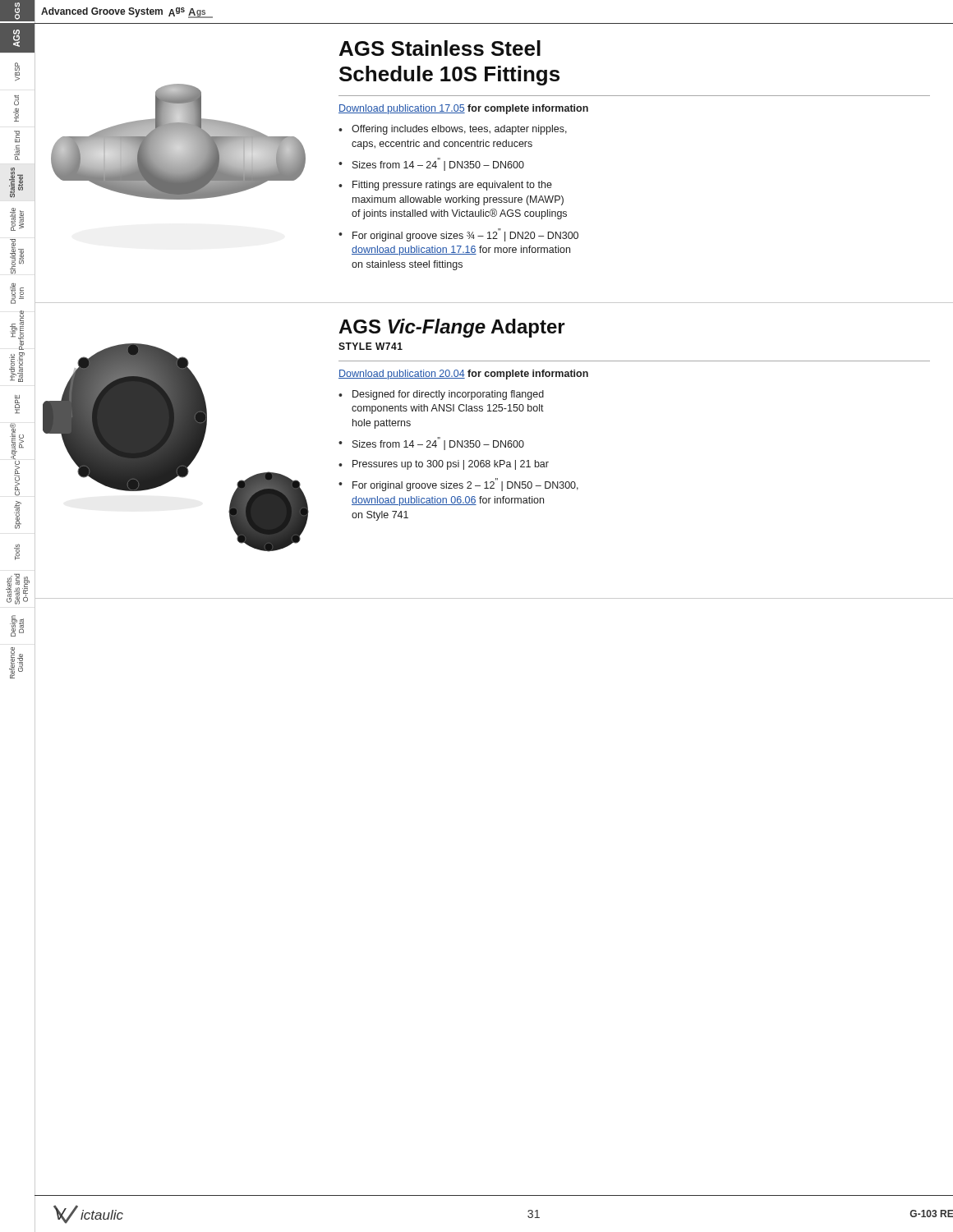Locate the text "Download publication 17.05 for complete information"
Screen dimensions: 1232x953
tap(463, 109)
